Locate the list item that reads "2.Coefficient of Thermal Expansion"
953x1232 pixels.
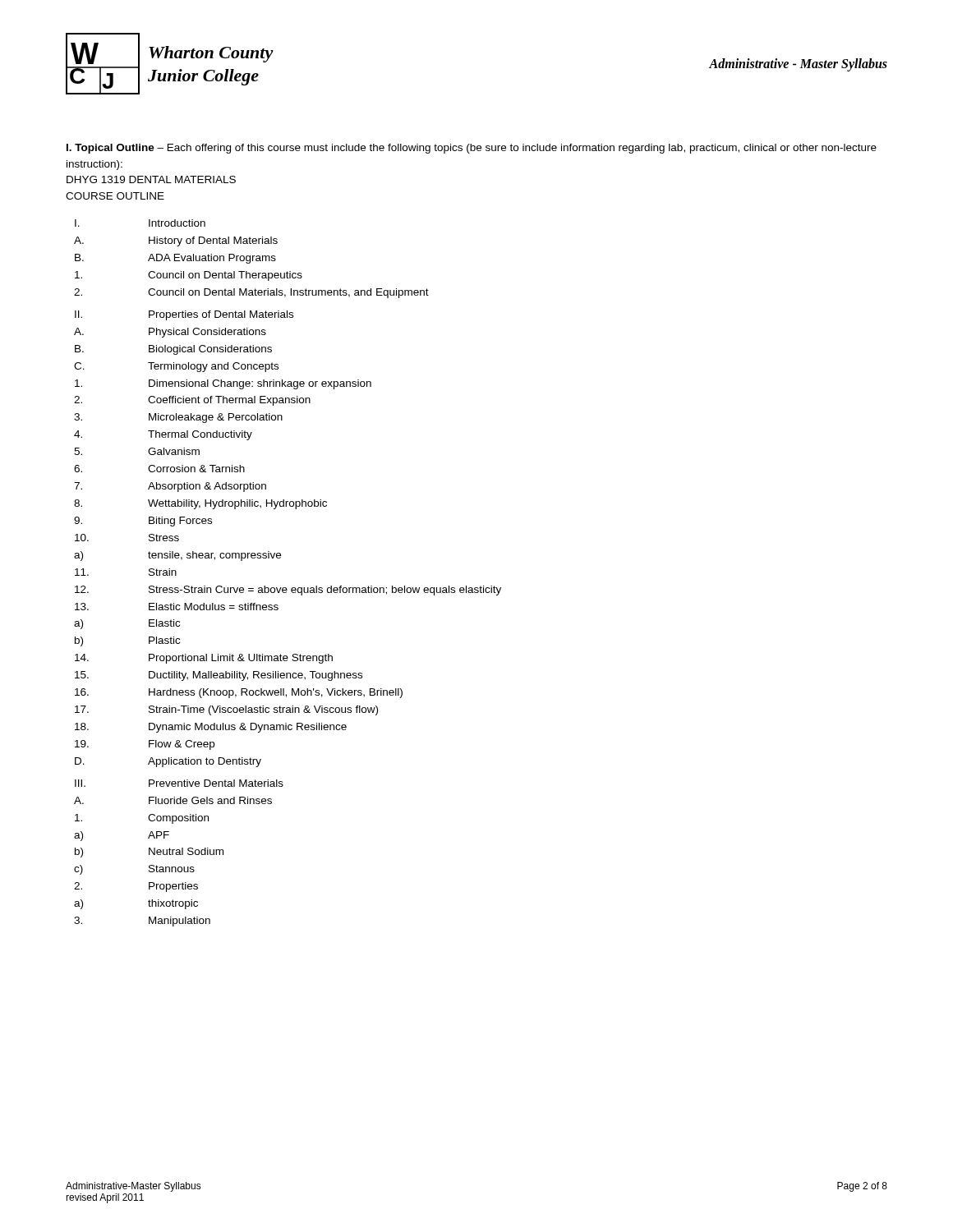point(192,401)
